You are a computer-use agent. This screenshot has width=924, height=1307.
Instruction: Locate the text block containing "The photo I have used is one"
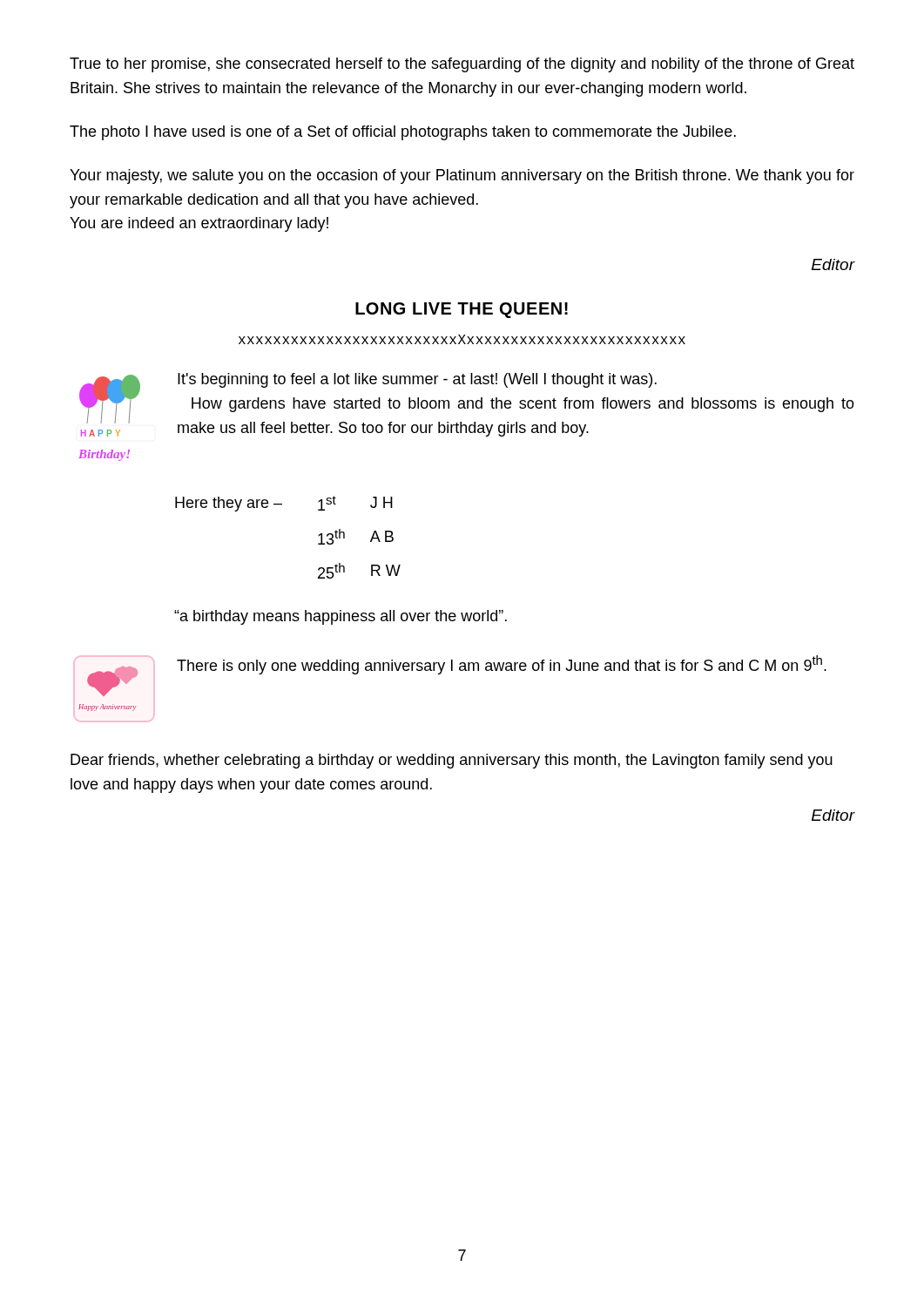point(403,131)
